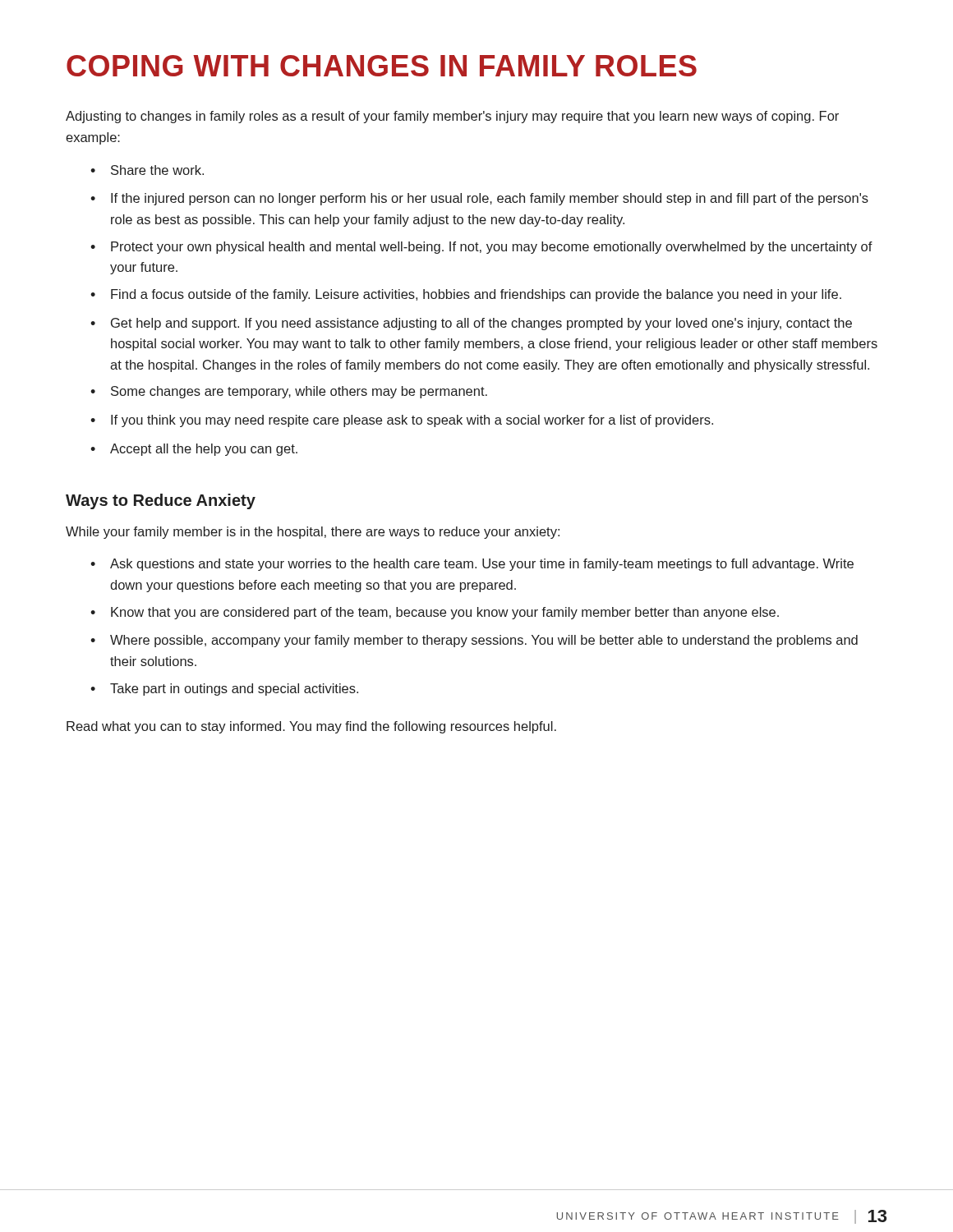Where is the passage that starts "• Some changes are"?
Screen dimensions: 1232x953
[x=489, y=393]
